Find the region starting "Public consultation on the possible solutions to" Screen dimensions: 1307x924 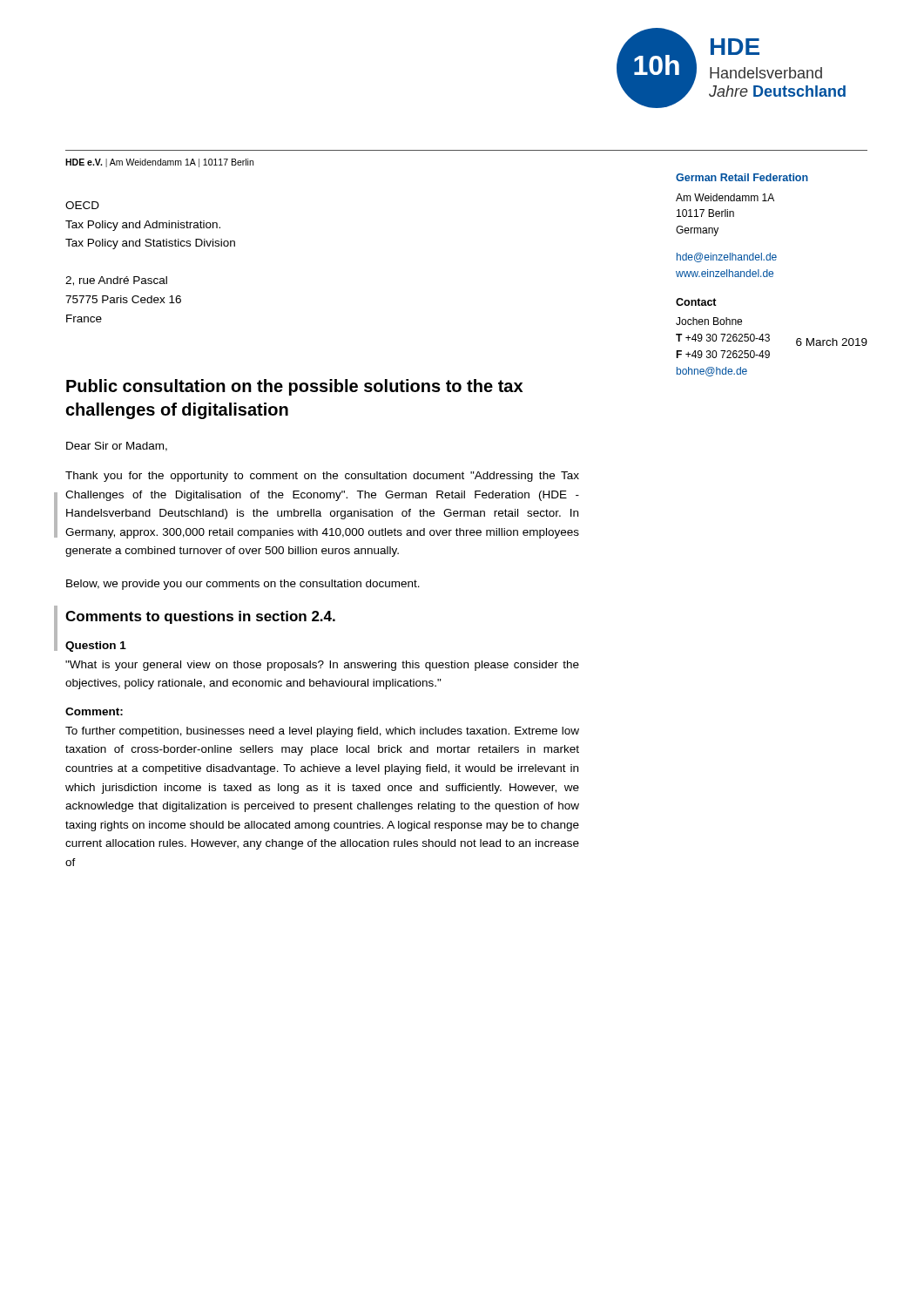point(294,398)
